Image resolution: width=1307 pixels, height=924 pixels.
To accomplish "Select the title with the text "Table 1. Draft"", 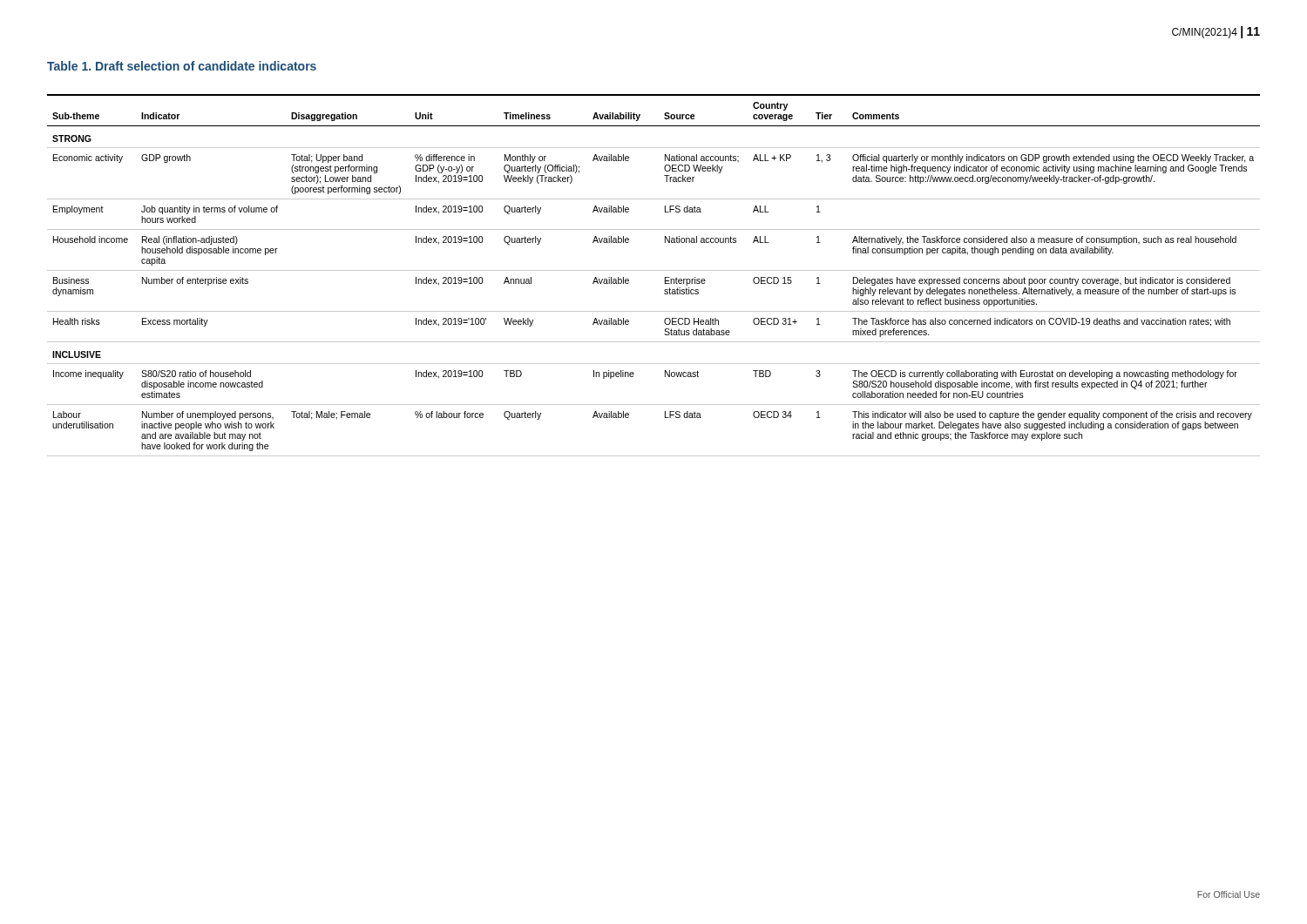I will (182, 66).
